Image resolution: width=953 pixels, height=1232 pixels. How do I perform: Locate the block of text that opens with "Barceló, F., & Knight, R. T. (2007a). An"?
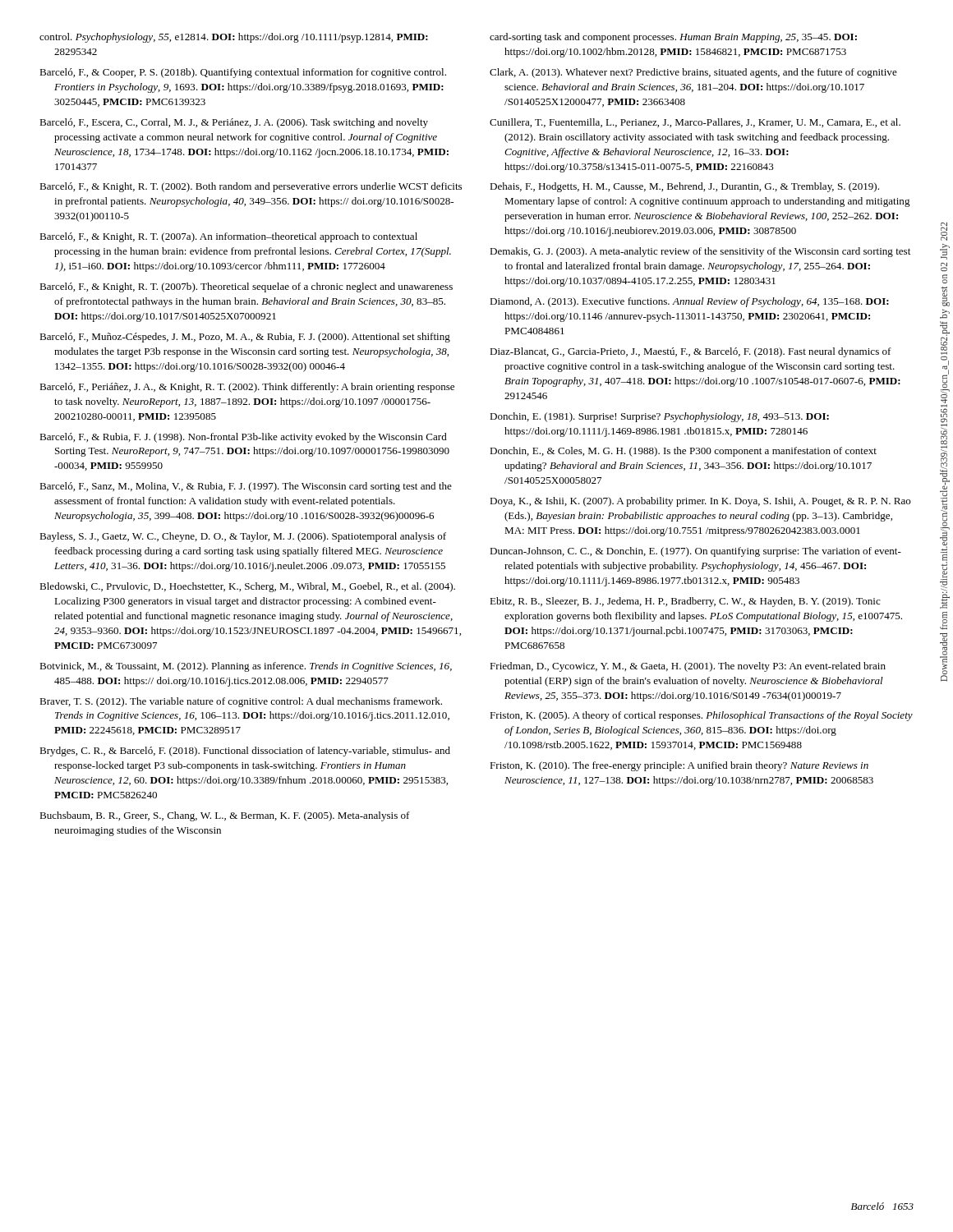pos(246,251)
